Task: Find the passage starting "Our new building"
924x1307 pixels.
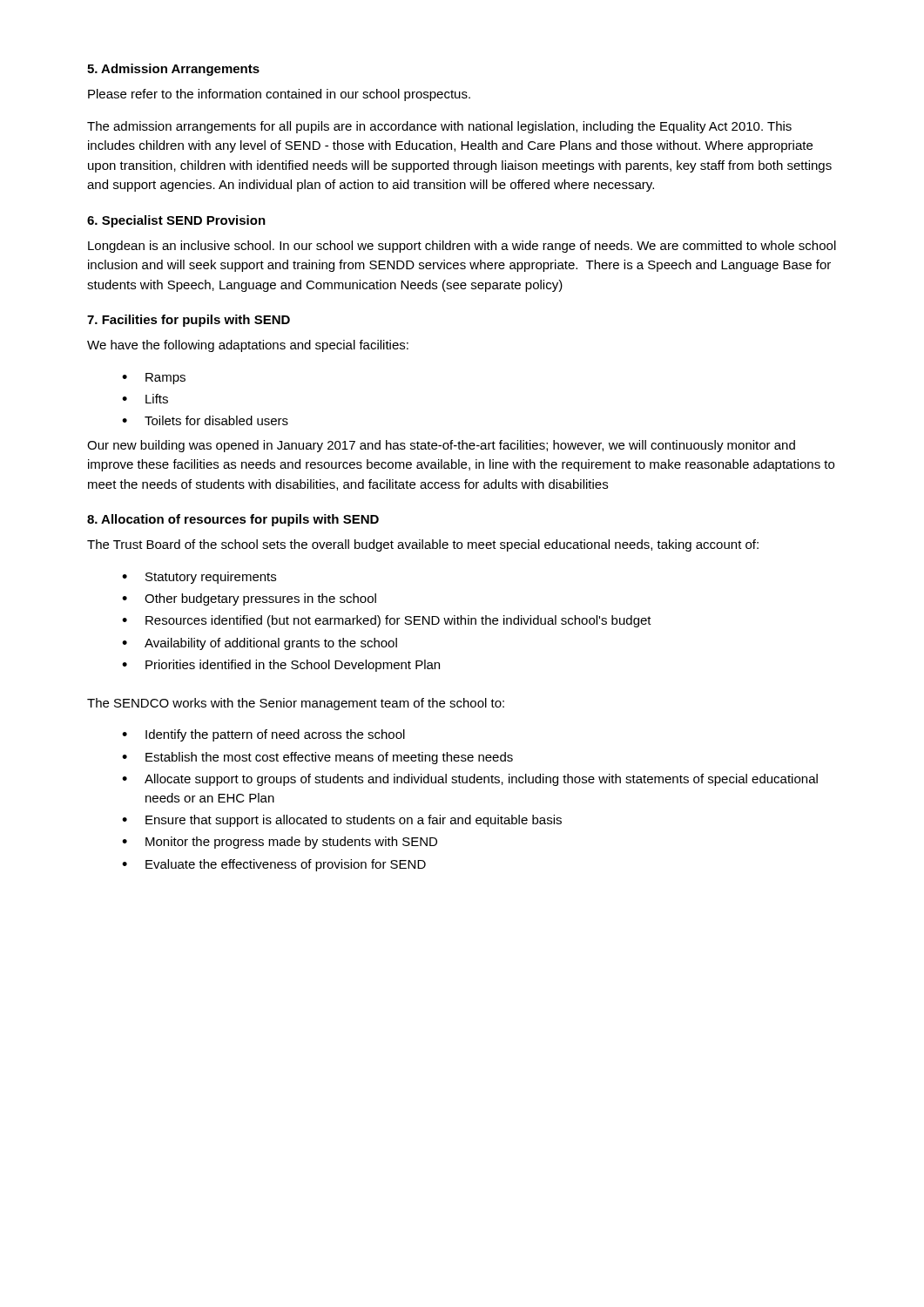Action: [461, 464]
